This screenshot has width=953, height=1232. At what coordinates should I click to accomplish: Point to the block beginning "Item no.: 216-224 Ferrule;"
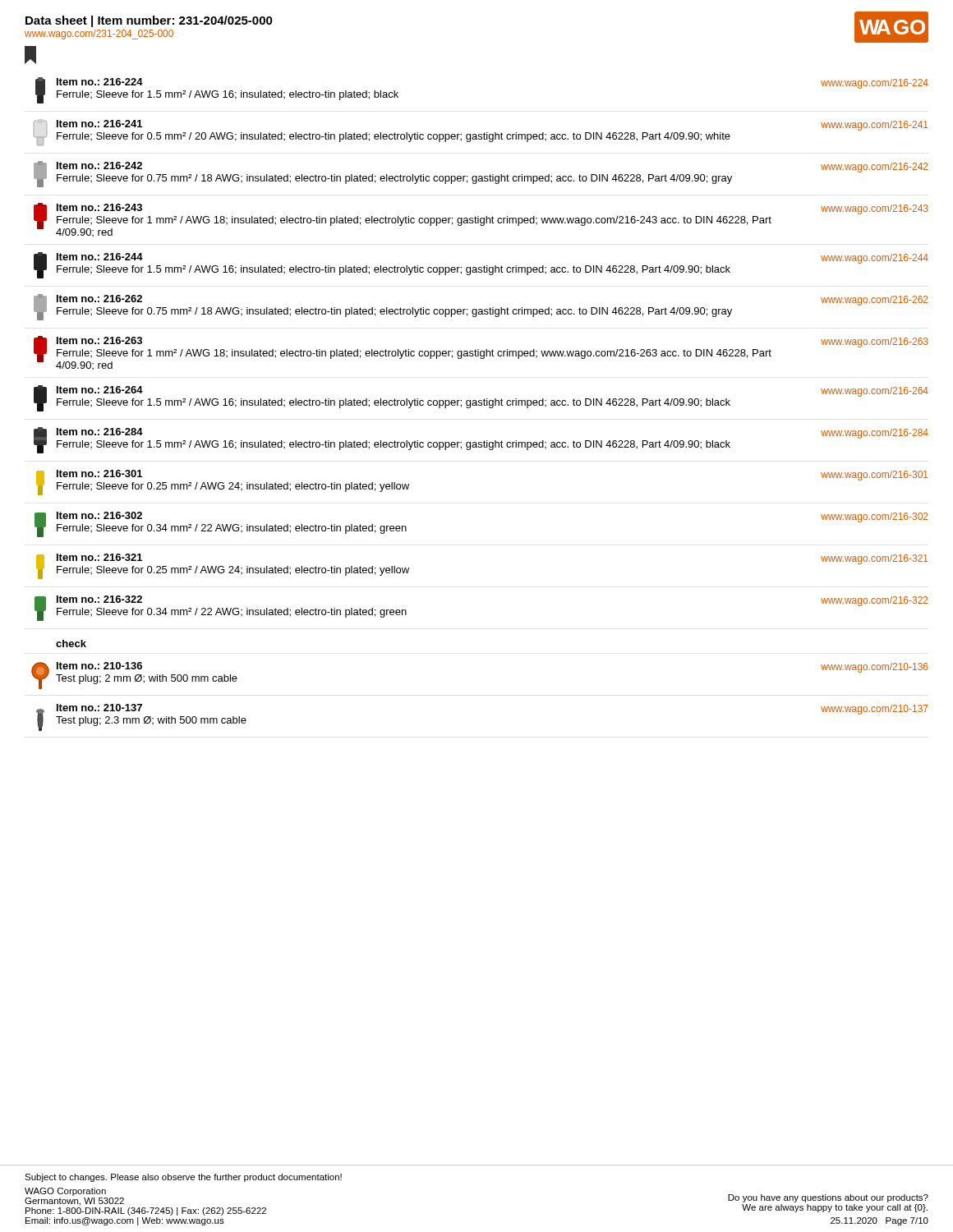tap(124, 92)
